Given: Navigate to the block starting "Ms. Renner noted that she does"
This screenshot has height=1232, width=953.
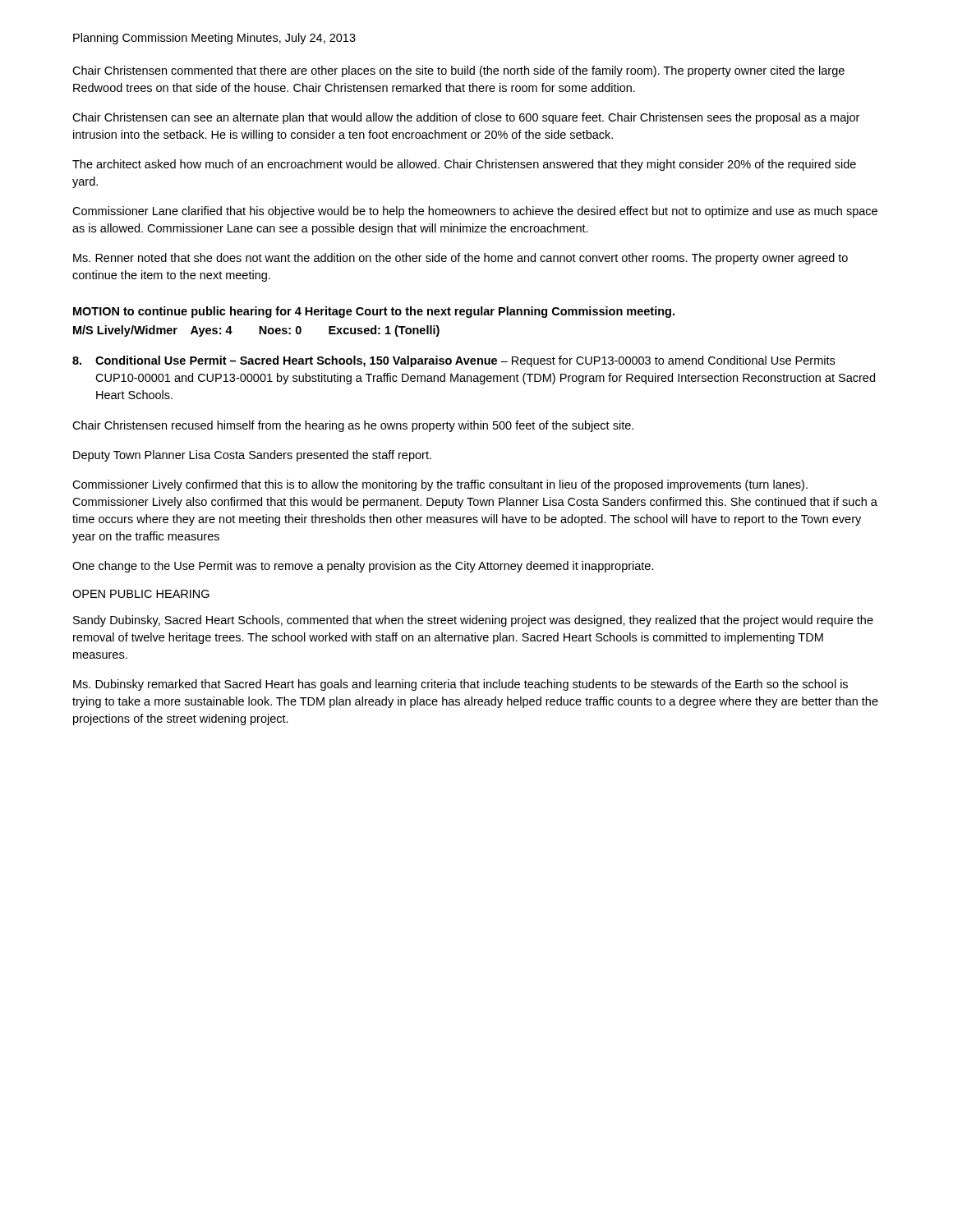Looking at the screenshot, I should coord(460,267).
